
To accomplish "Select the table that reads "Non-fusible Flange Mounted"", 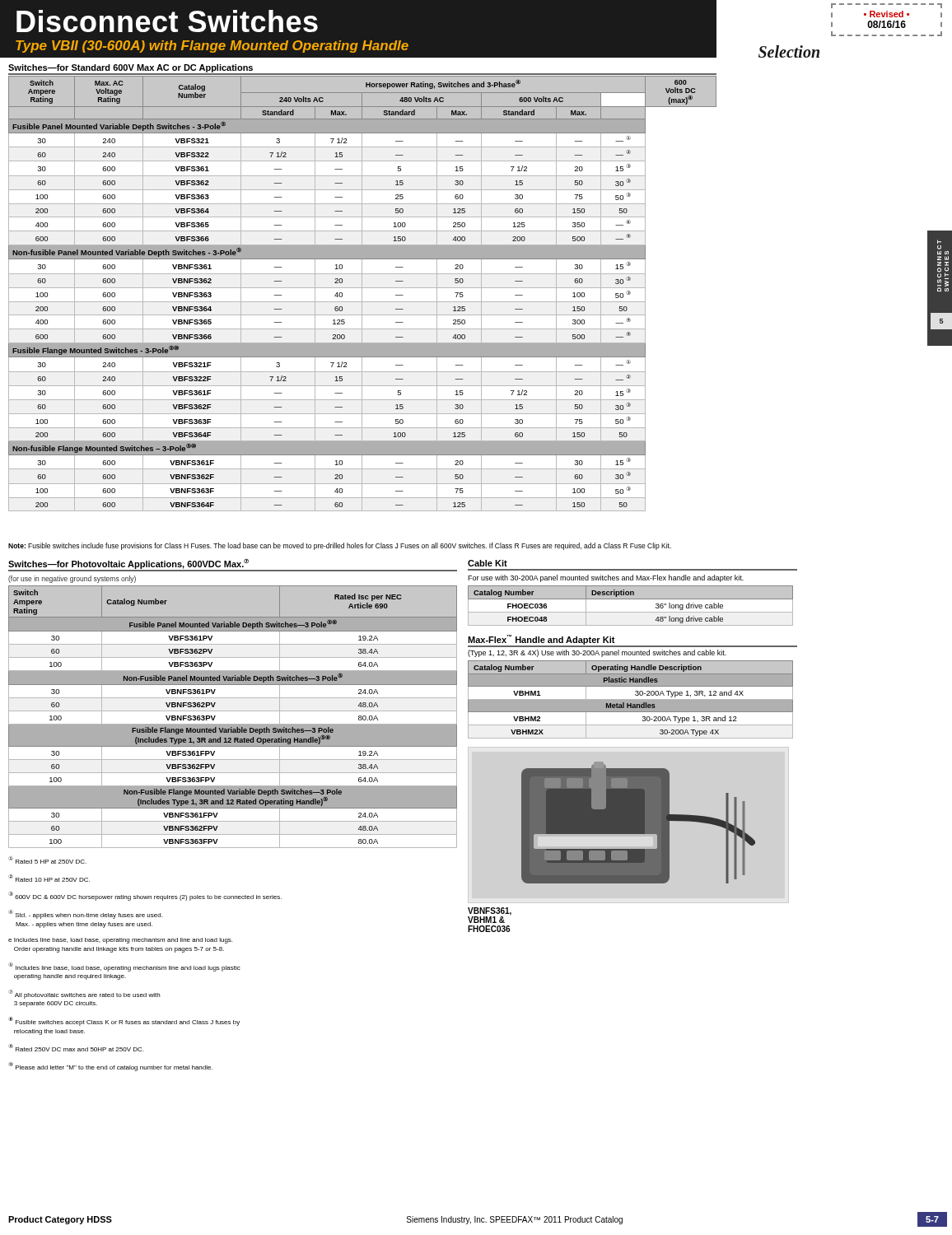I will coord(362,293).
